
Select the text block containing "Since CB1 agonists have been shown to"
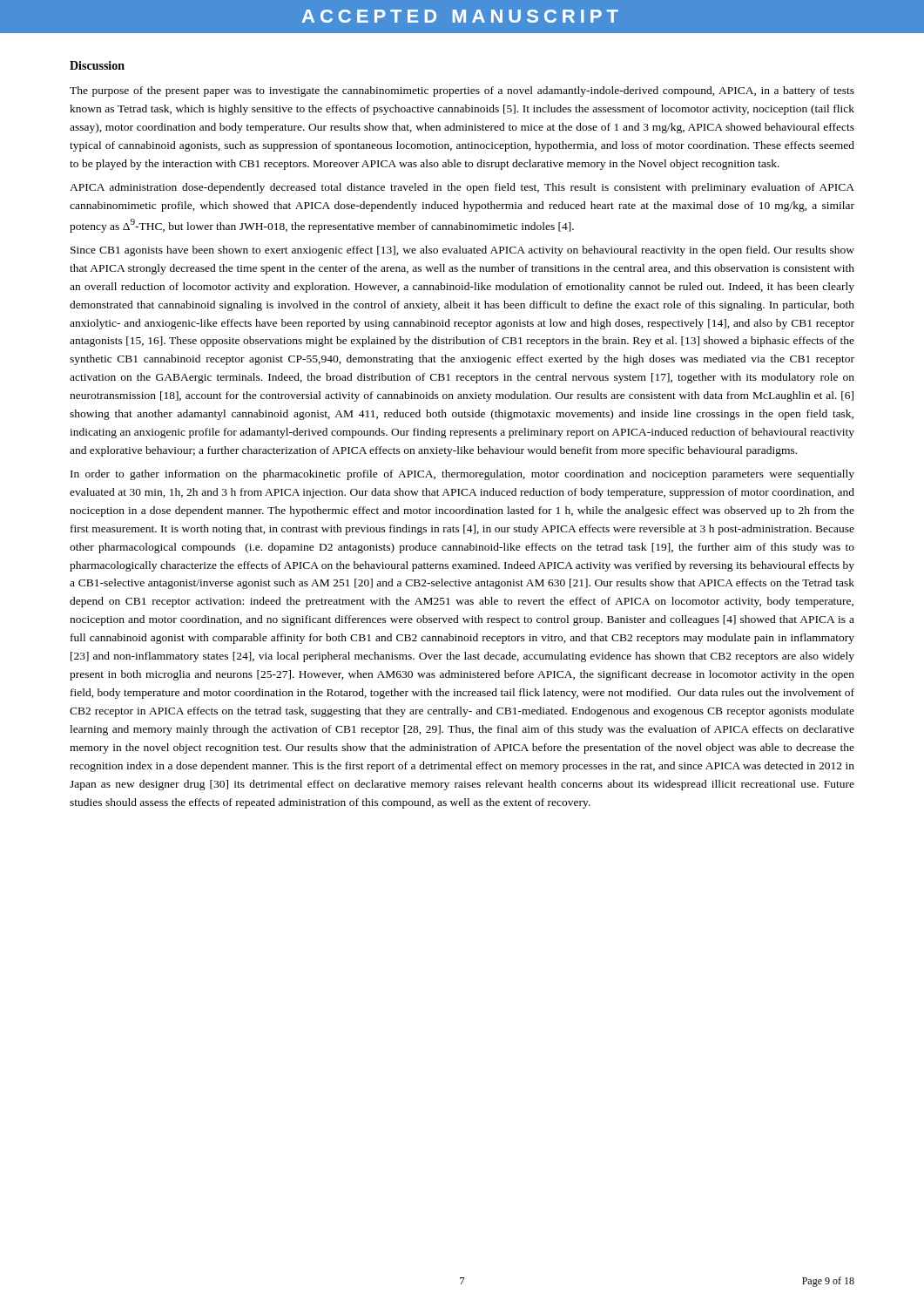click(462, 350)
